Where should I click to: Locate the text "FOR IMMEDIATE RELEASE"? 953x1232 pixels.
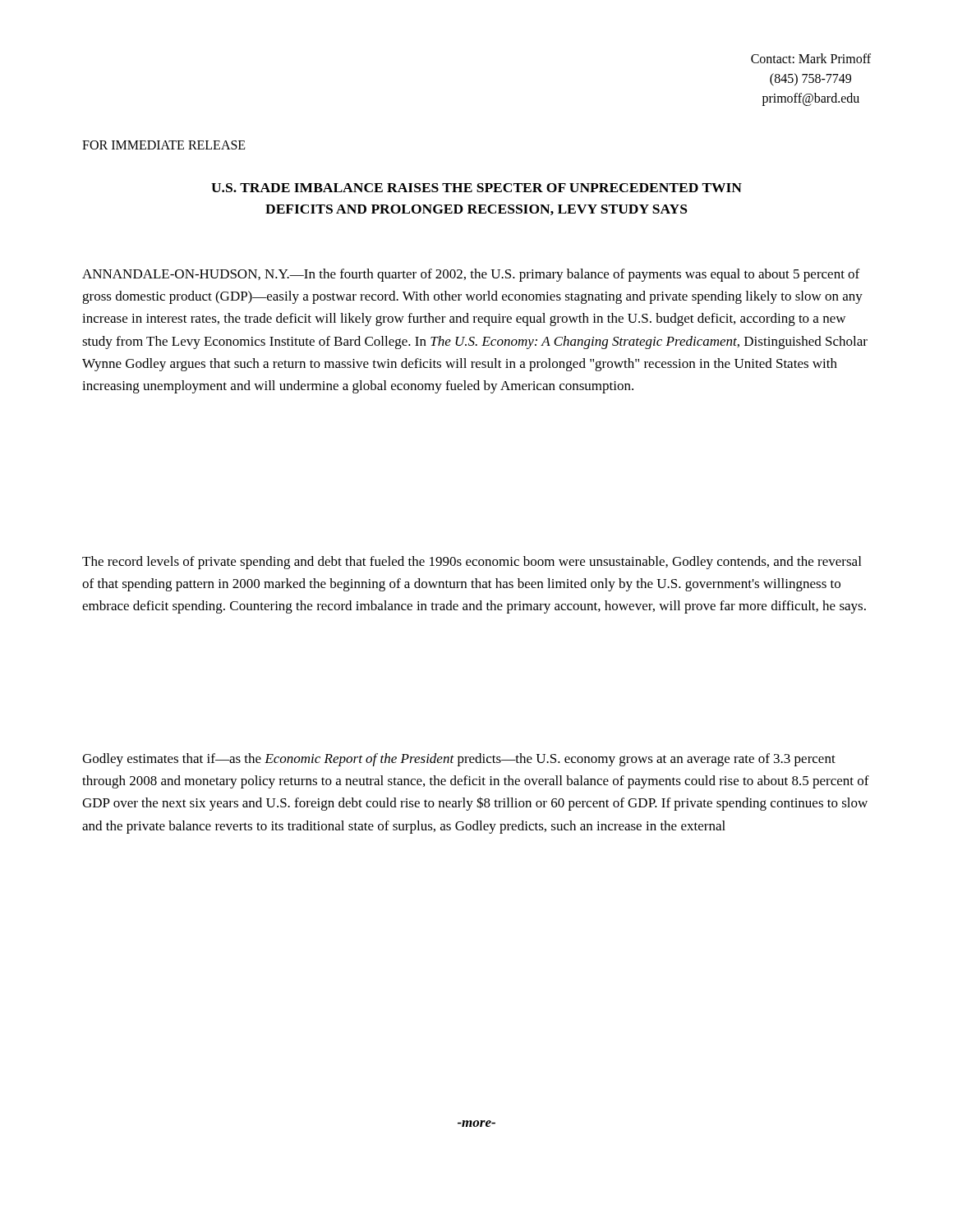164,145
